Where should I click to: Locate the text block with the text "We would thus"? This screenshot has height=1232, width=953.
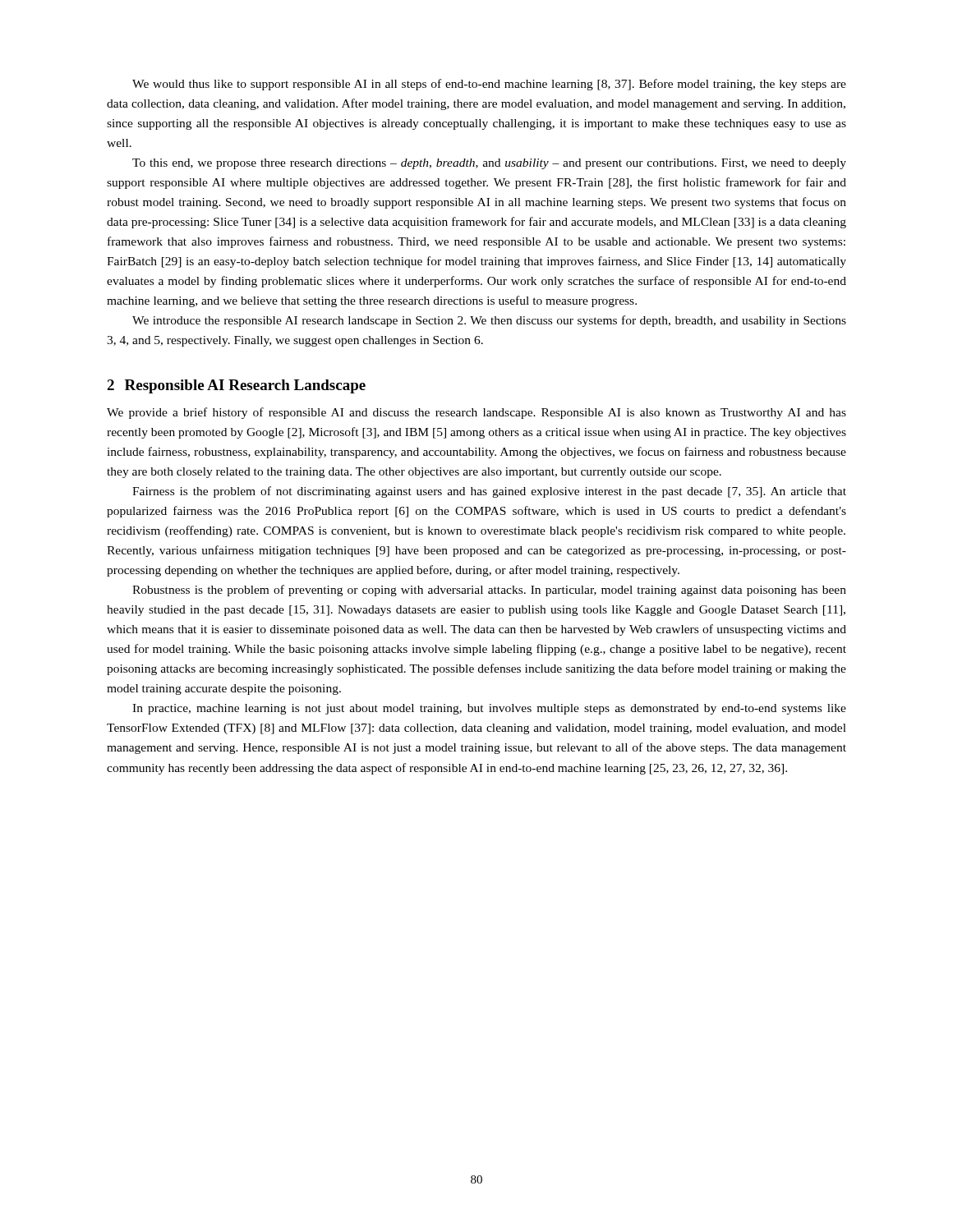click(x=476, y=212)
